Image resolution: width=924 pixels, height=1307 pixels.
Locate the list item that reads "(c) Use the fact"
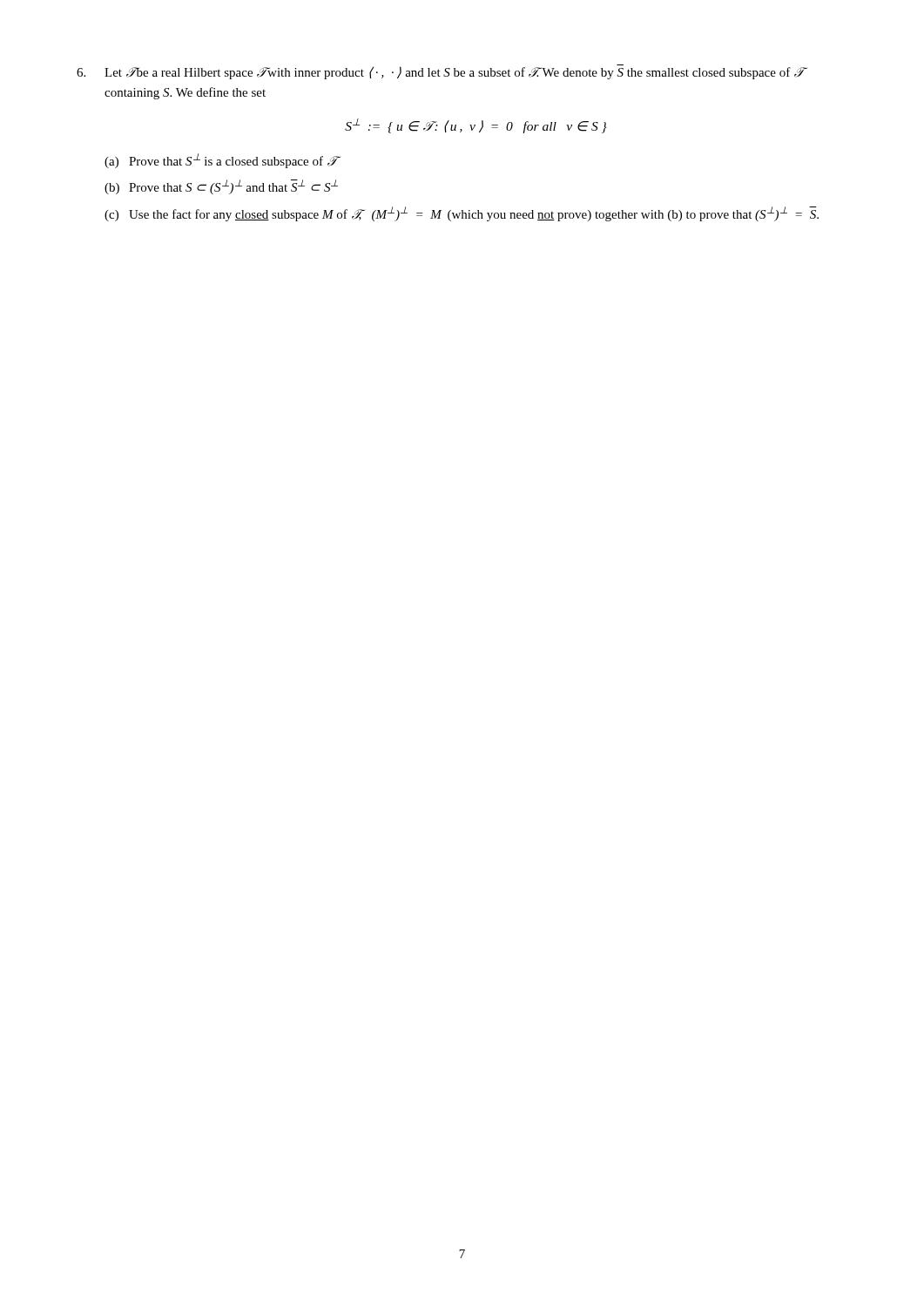pos(476,214)
